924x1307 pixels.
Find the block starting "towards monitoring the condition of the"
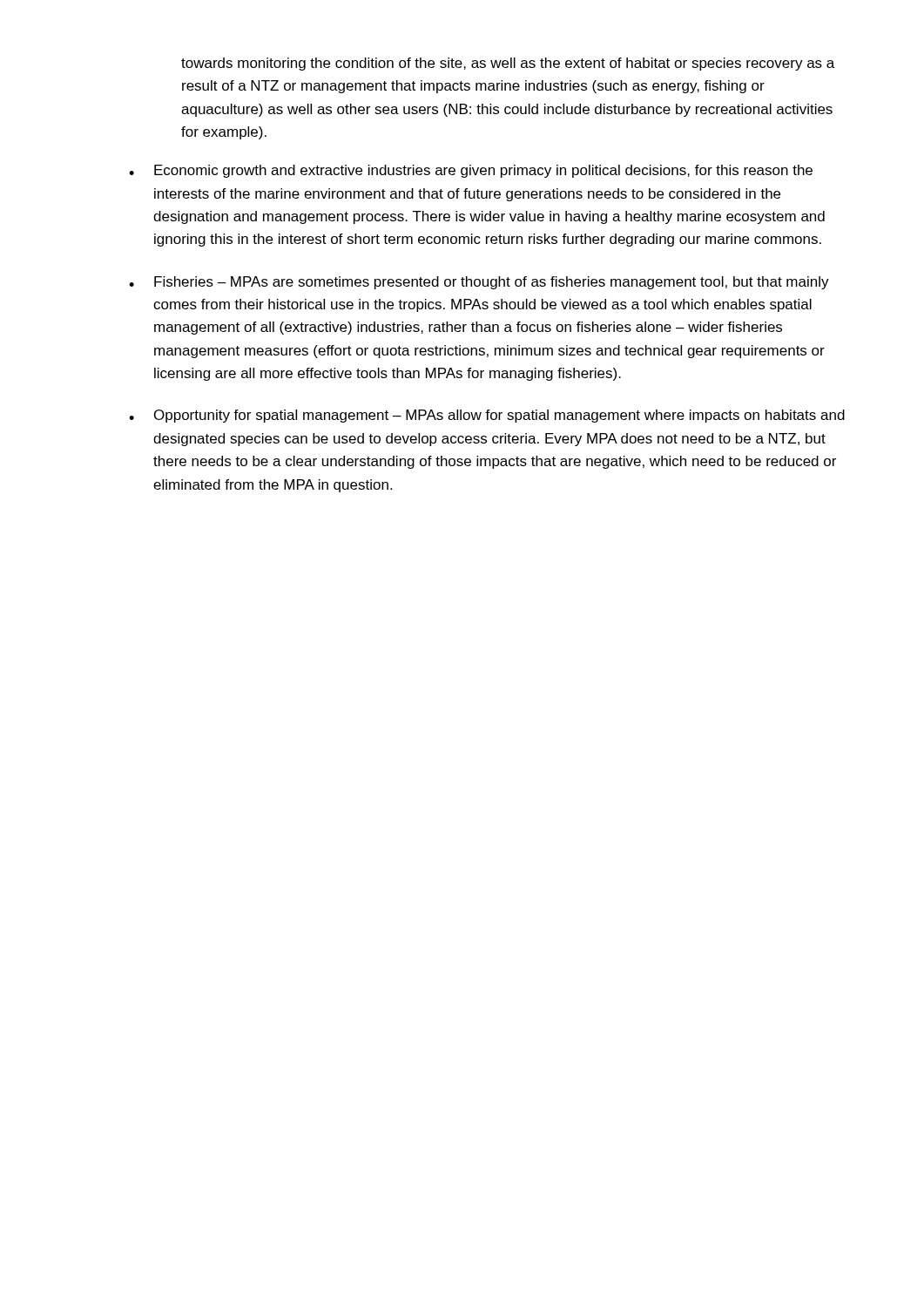click(508, 98)
